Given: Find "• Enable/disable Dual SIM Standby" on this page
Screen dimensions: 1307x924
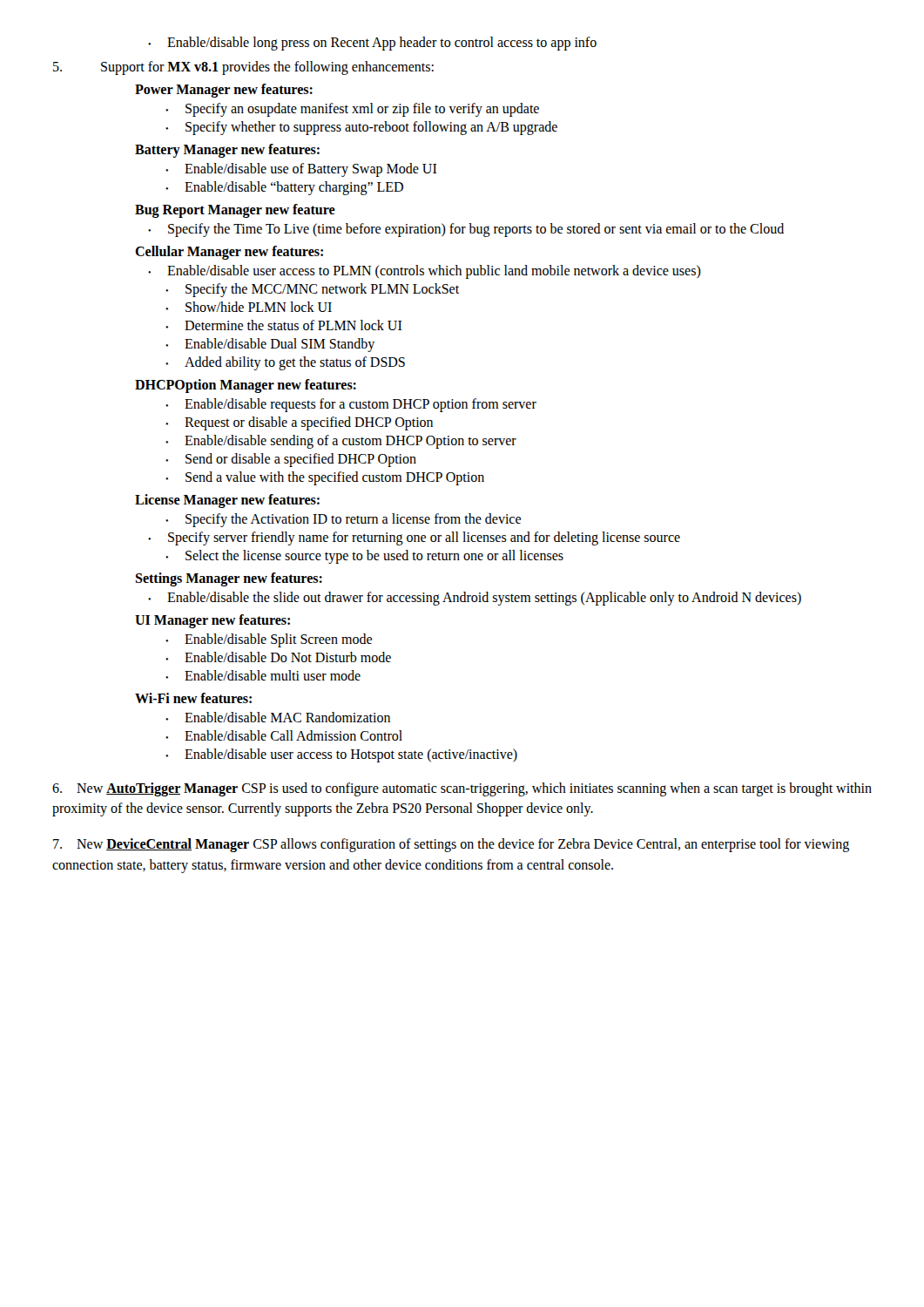Looking at the screenshot, I should click(270, 345).
